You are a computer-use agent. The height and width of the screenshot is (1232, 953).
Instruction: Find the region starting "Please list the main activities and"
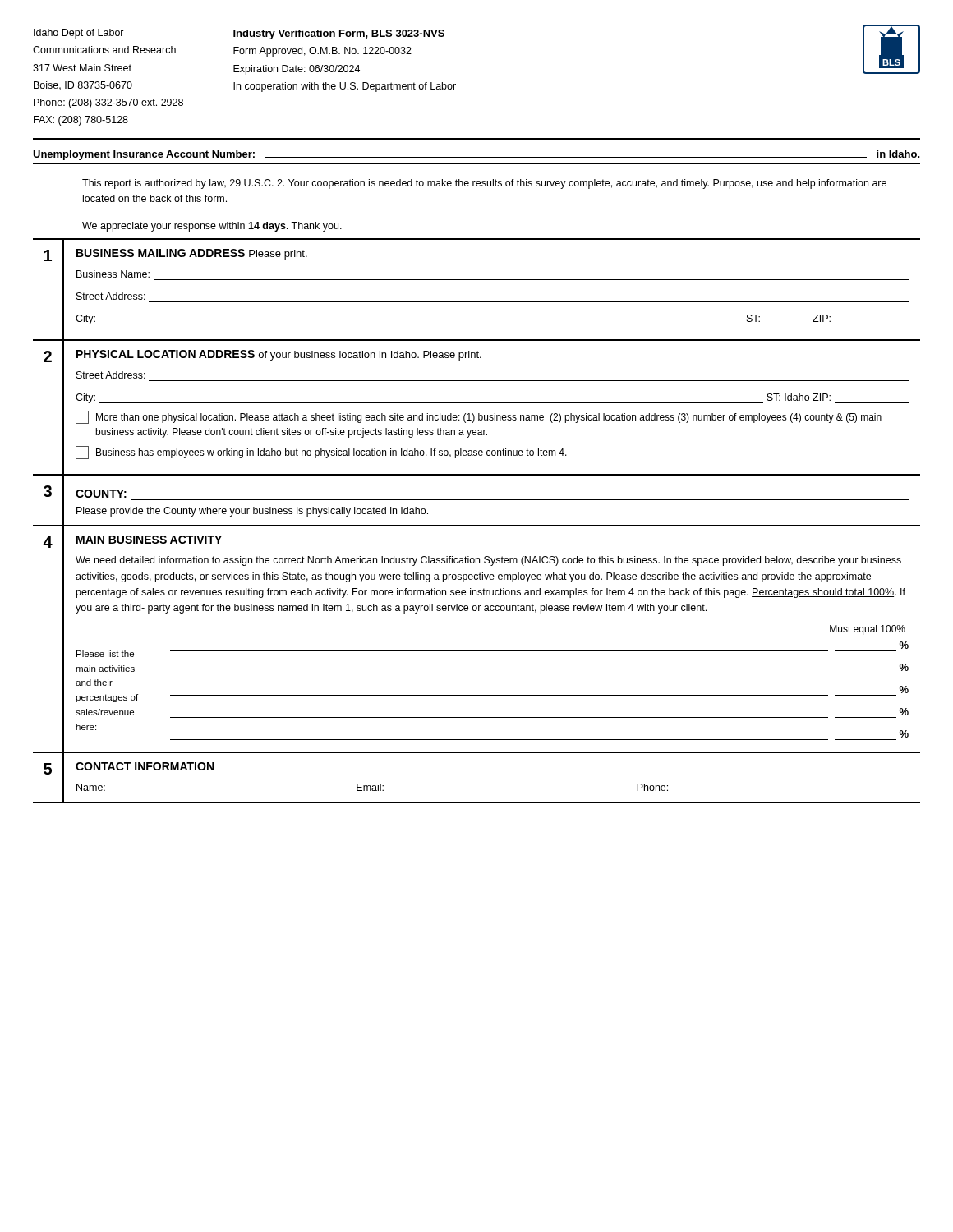tap(107, 690)
